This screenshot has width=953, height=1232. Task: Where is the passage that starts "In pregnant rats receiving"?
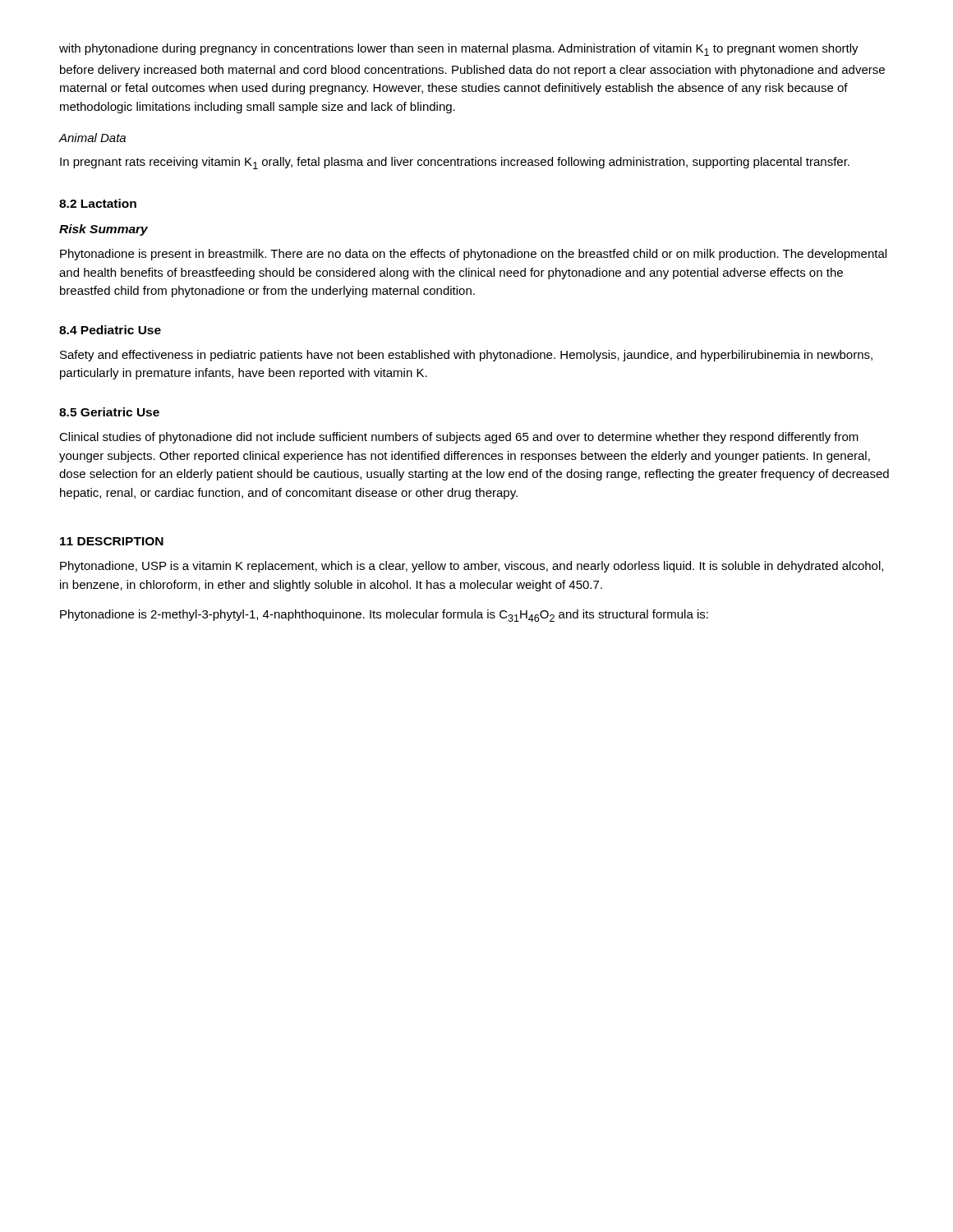coord(476,163)
